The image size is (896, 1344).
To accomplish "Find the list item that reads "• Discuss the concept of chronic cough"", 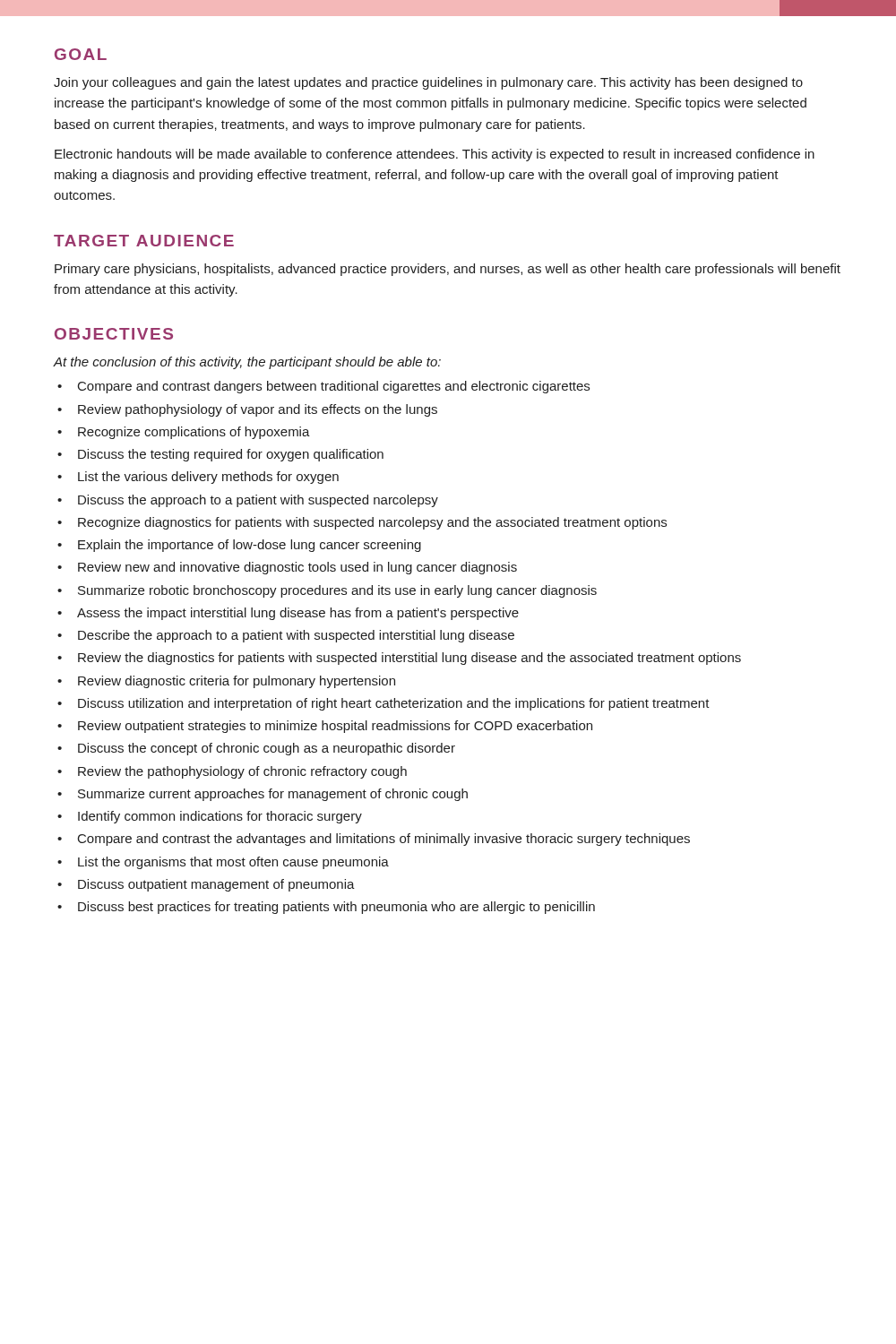I will click(x=450, y=748).
